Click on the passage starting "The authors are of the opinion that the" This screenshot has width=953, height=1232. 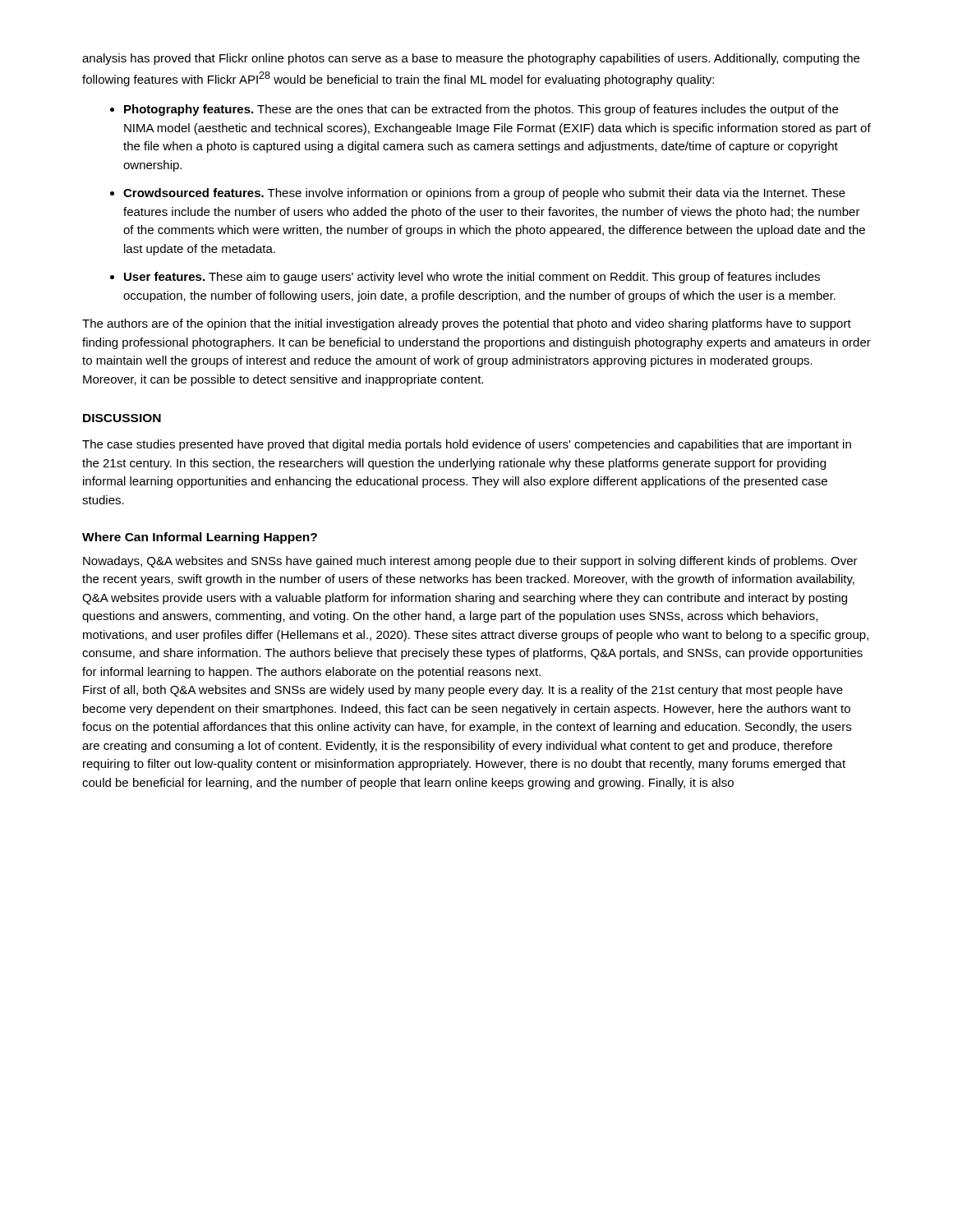point(476,351)
